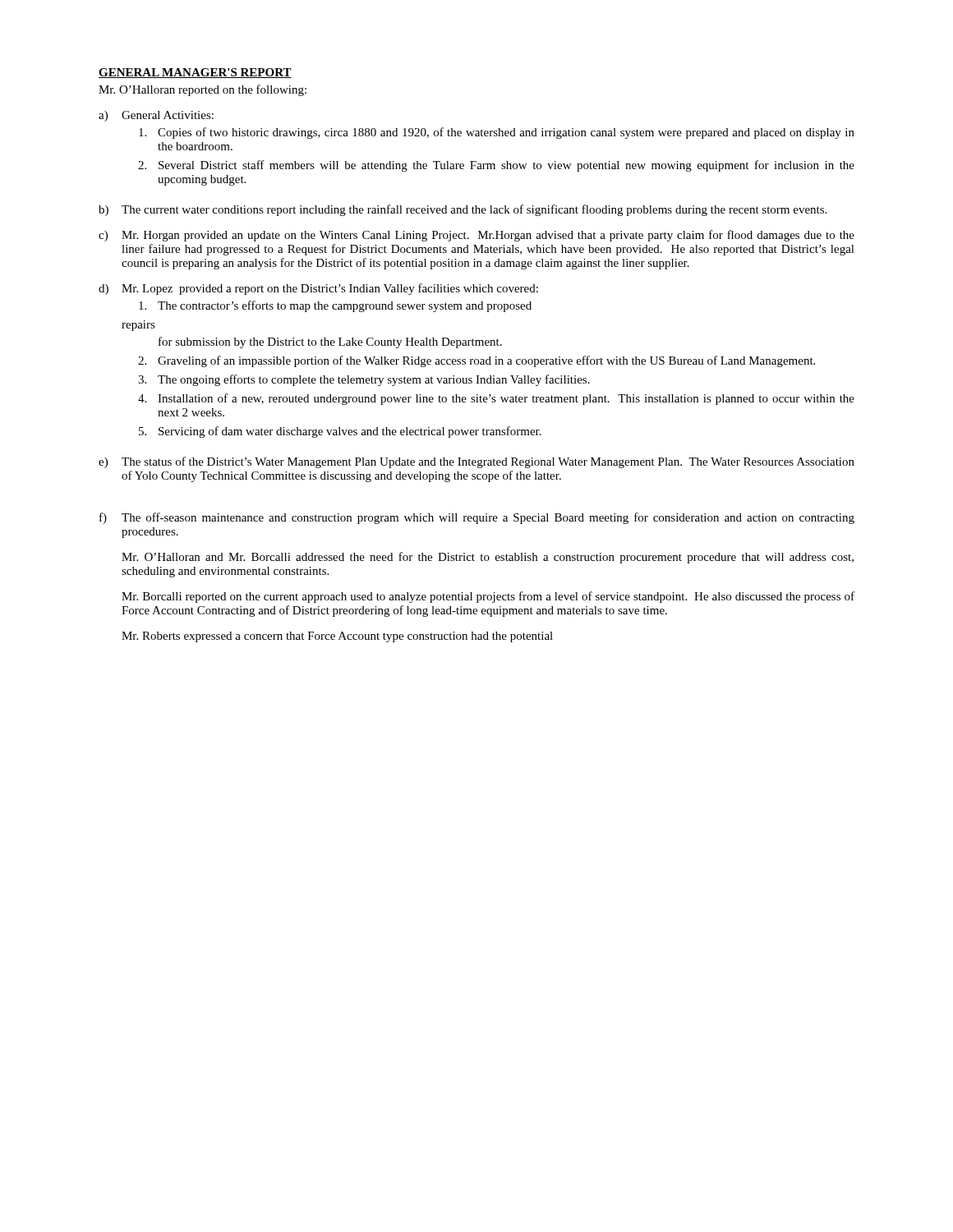The image size is (953, 1232).
Task: Find the list item with the text "5. Servicing of dam water discharge valves"
Action: 496,432
